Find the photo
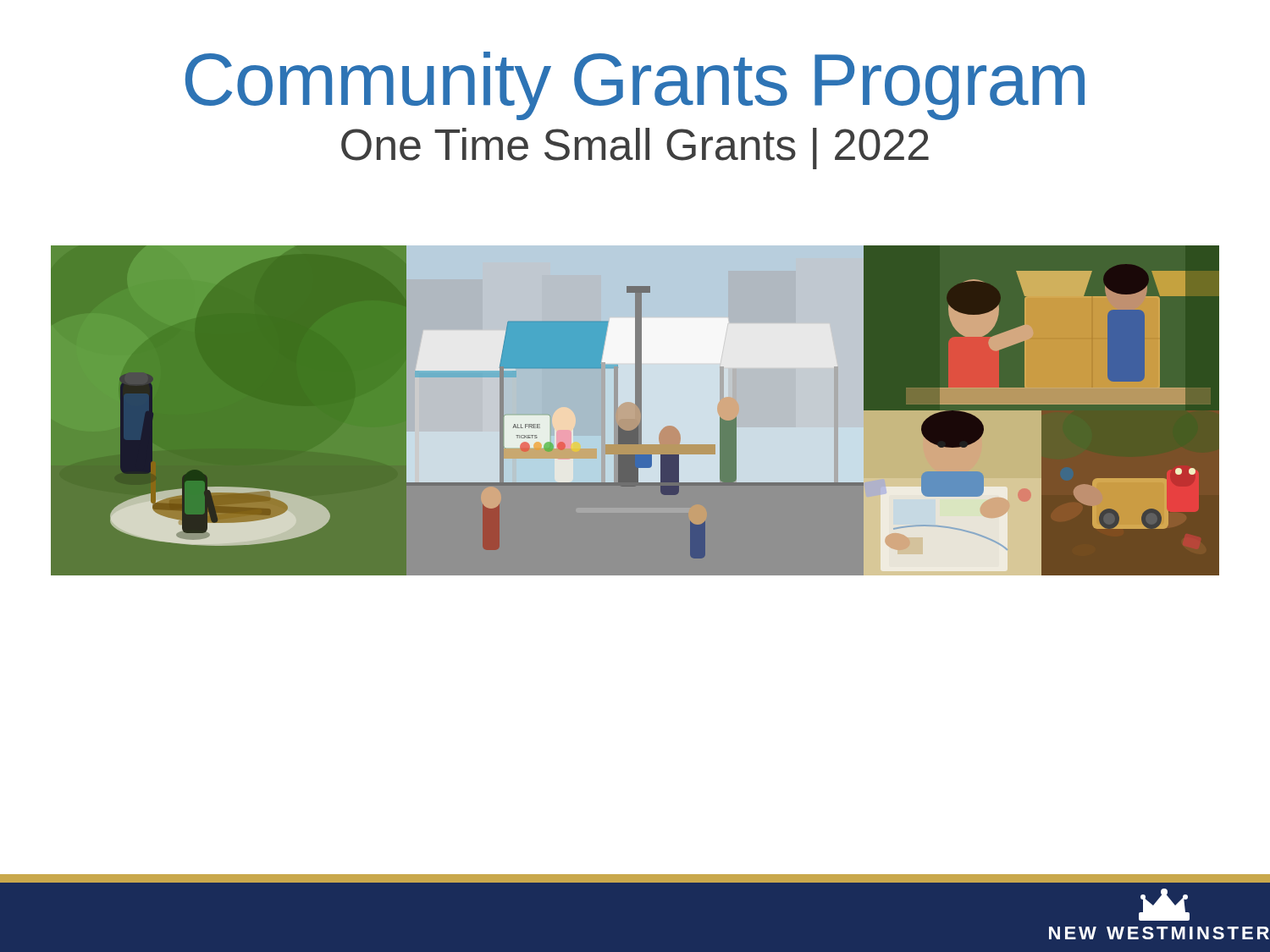Image resolution: width=1270 pixels, height=952 pixels. (x=635, y=410)
